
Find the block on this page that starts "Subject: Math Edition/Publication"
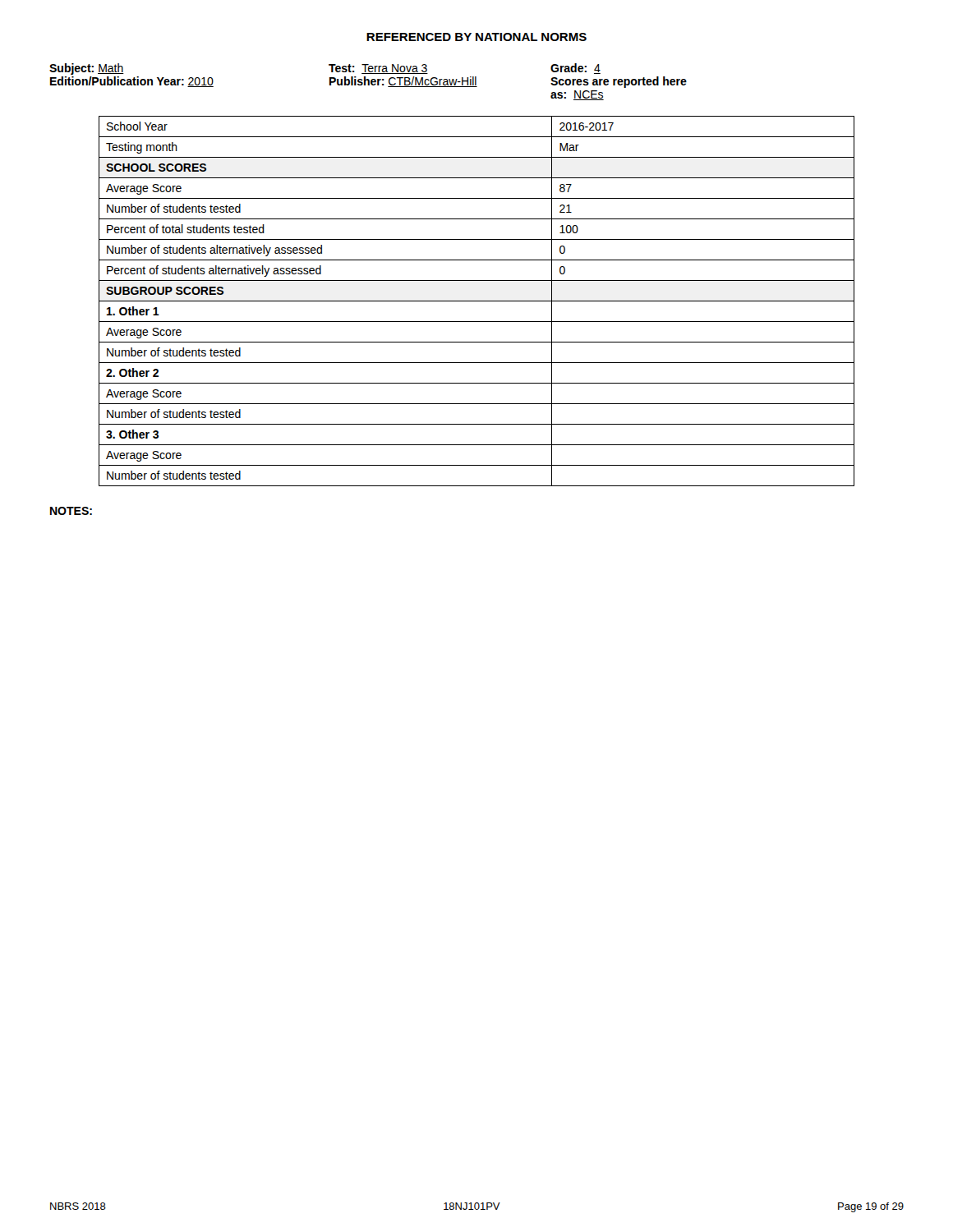tap(476, 81)
